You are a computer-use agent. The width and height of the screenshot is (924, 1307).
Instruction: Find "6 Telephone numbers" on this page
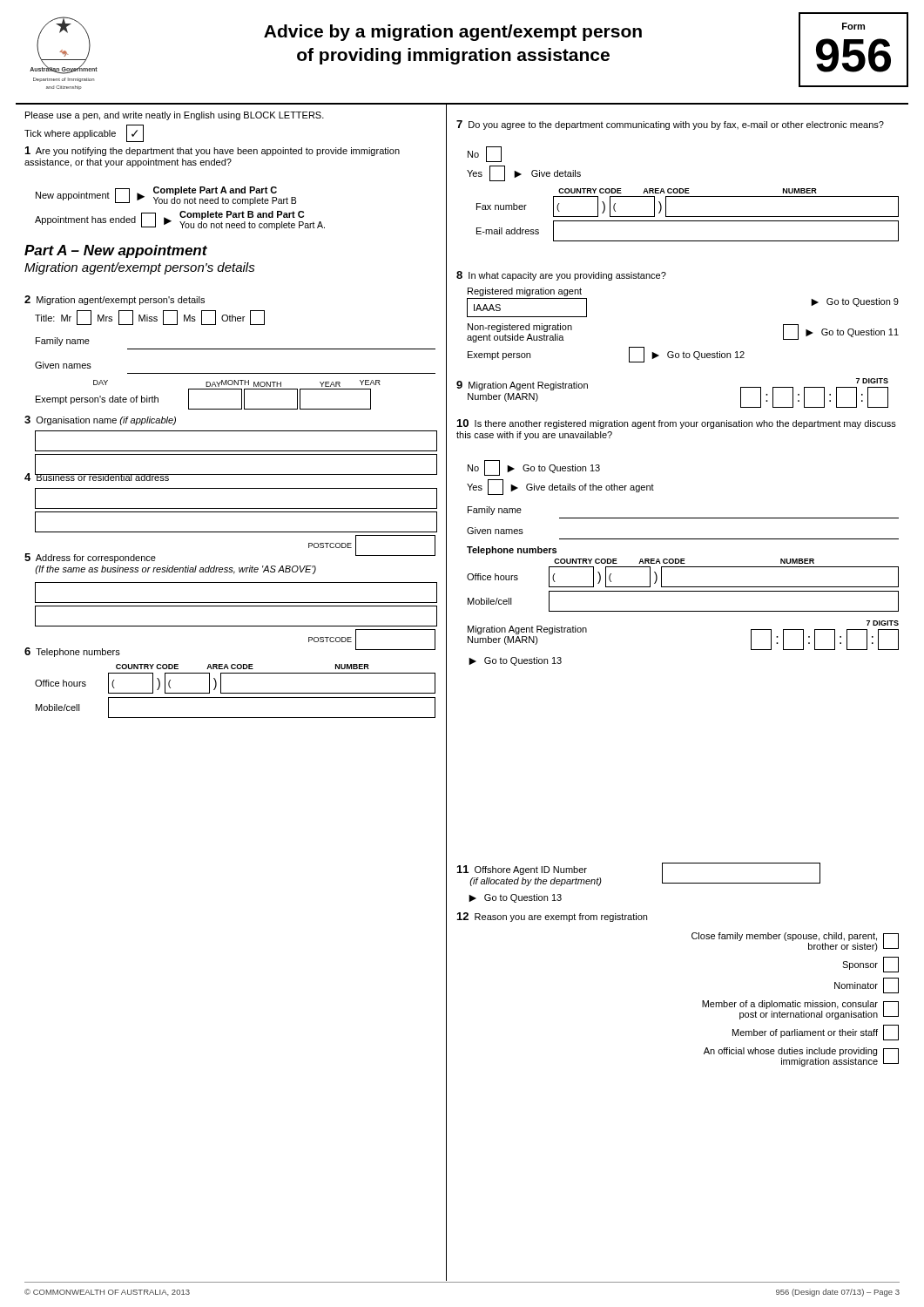(x=72, y=651)
